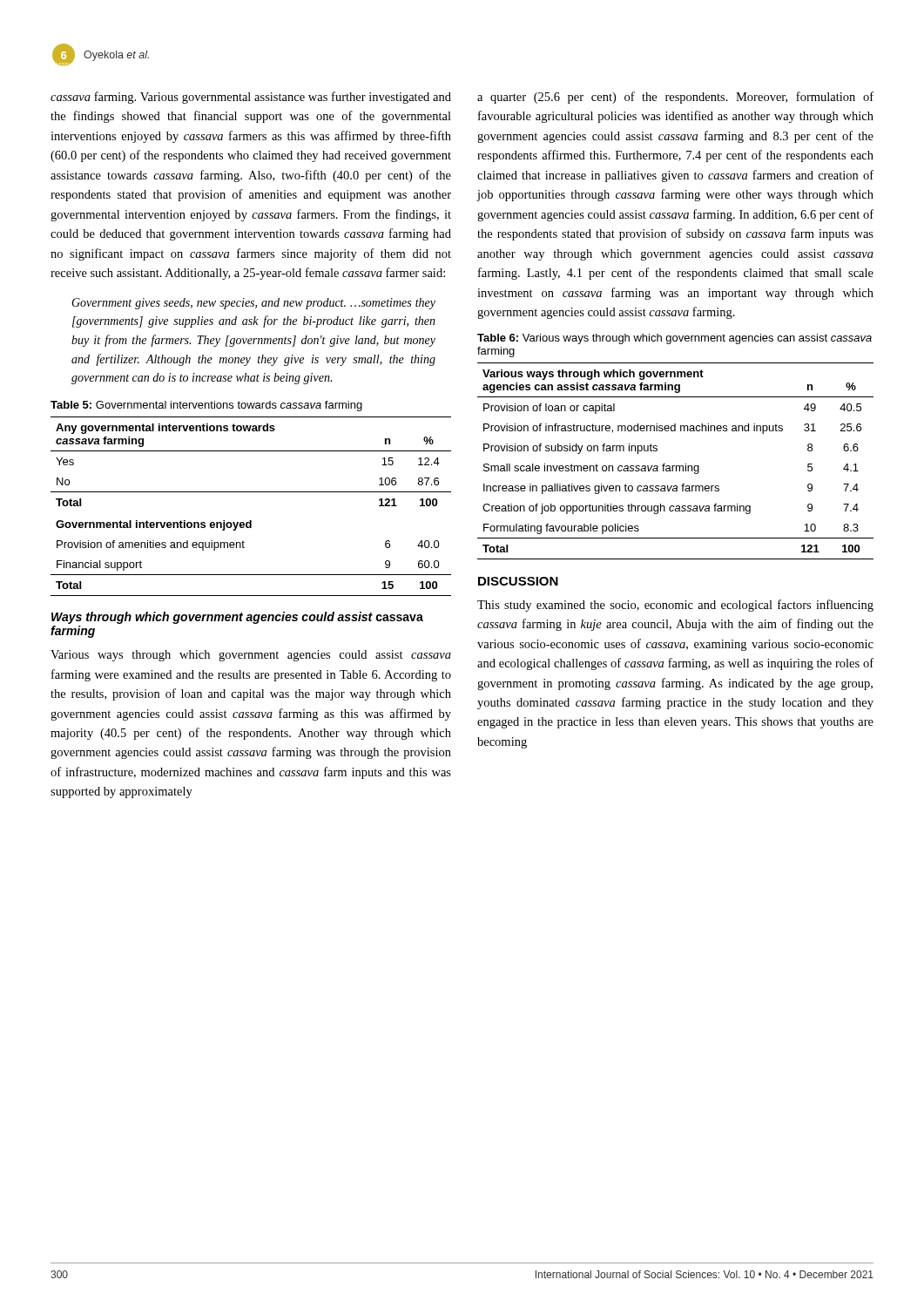Find the text block containing "Various ways through which government agencies could"
This screenshot has height=1307, width=924.
click(251, 723)
